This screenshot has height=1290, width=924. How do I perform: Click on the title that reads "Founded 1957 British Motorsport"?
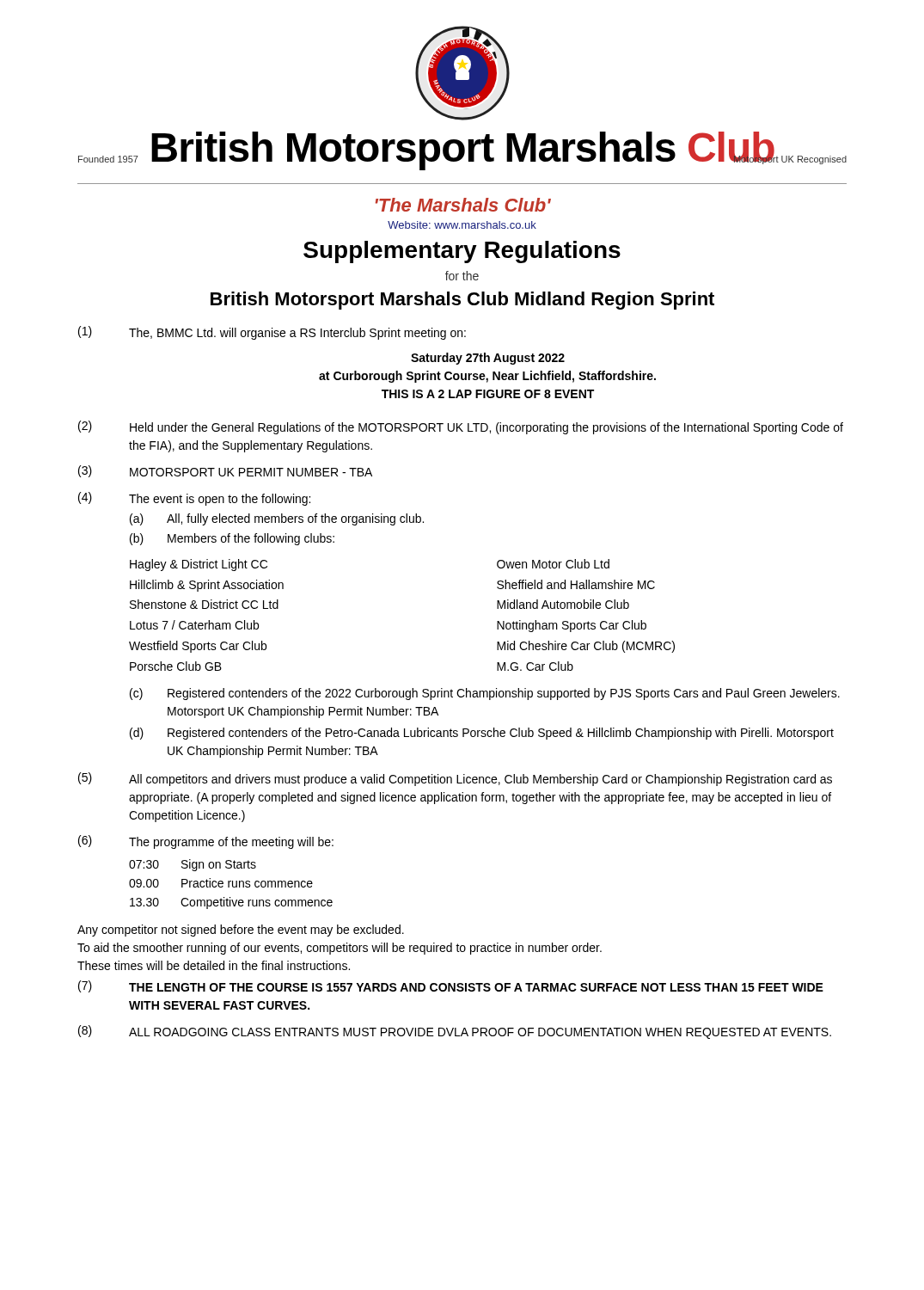[462, 148]
